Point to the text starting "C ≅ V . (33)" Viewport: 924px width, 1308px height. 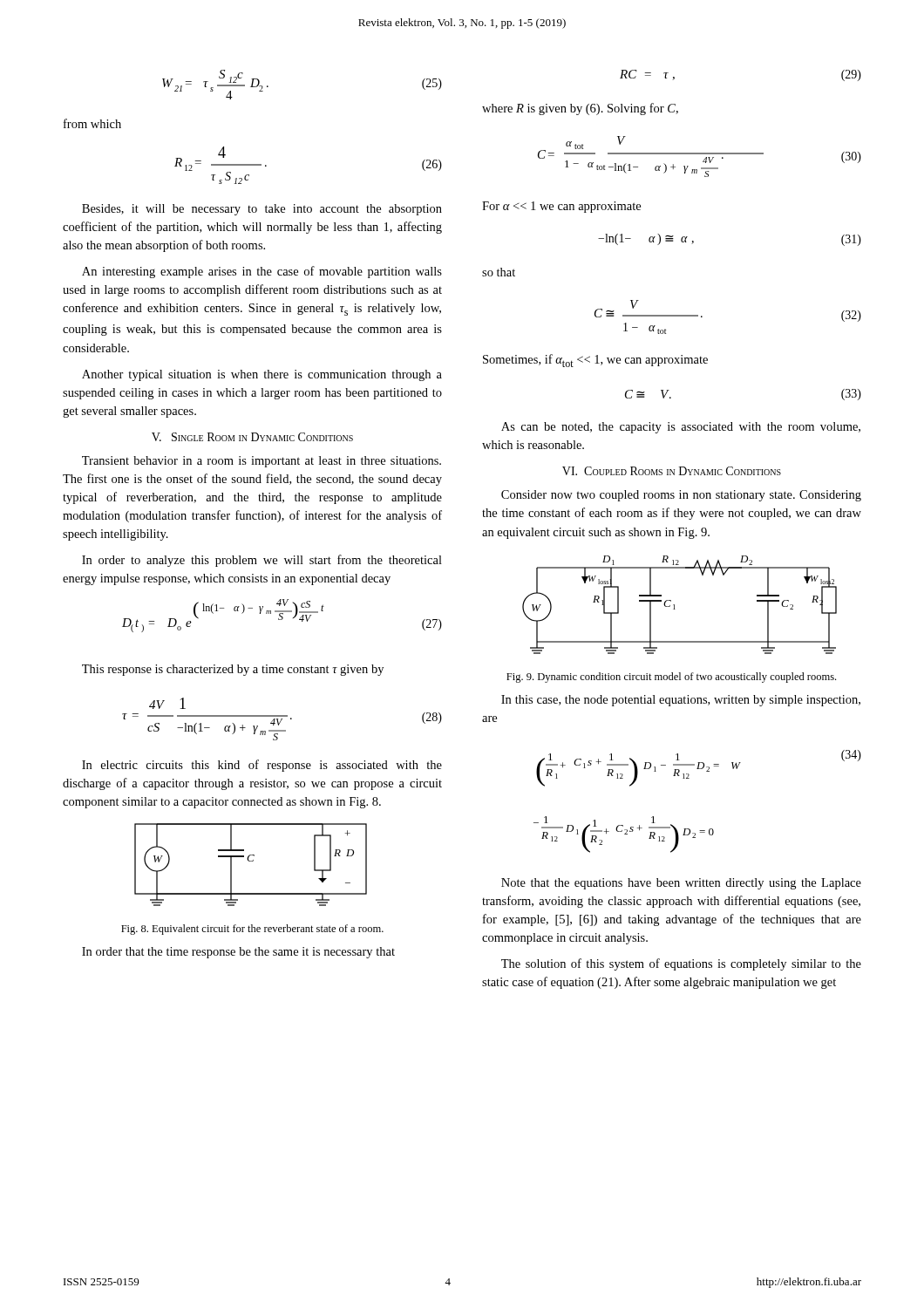(x=640, y=395)
